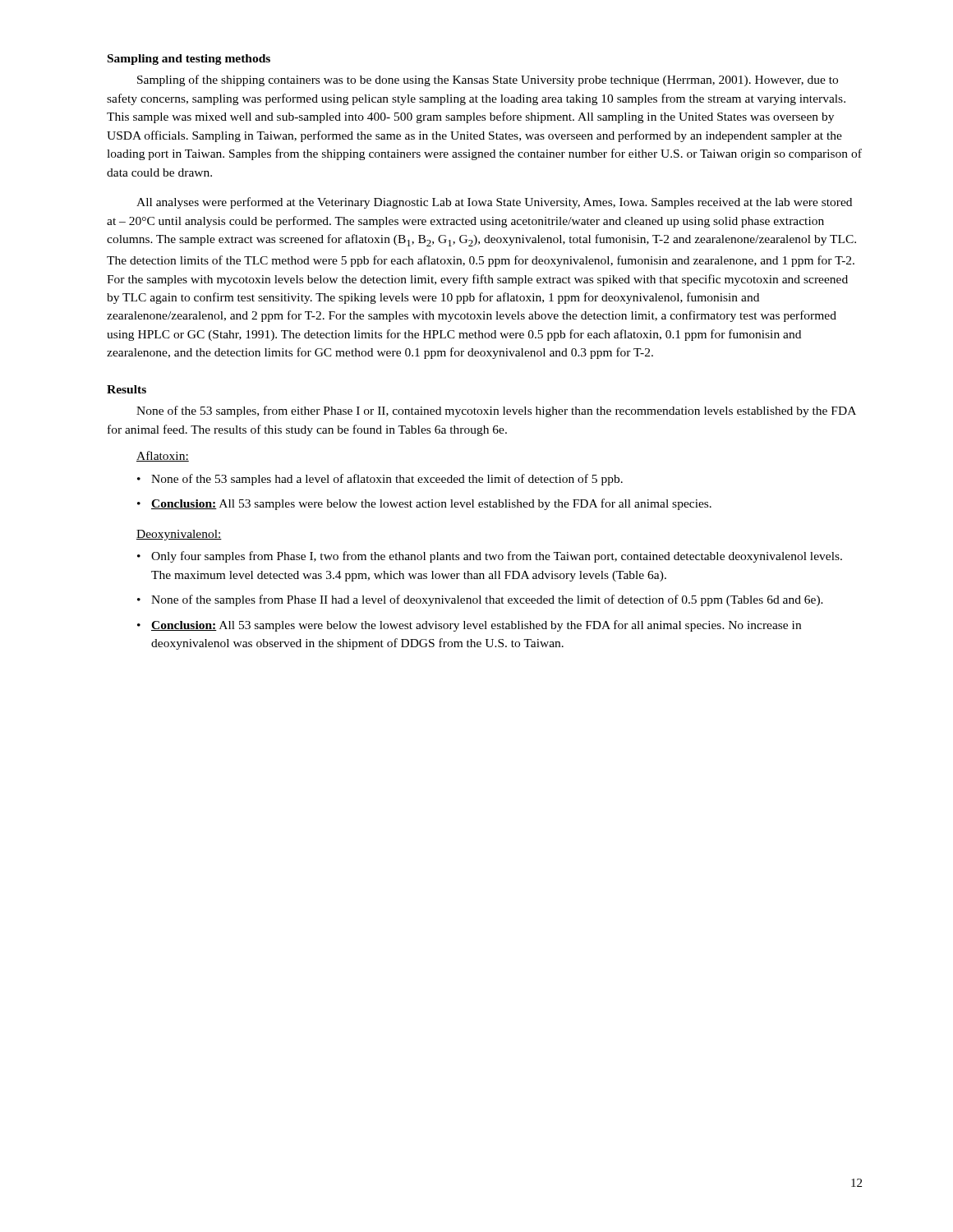Click on the element starting "• None of the samples from"

(500, 600)
